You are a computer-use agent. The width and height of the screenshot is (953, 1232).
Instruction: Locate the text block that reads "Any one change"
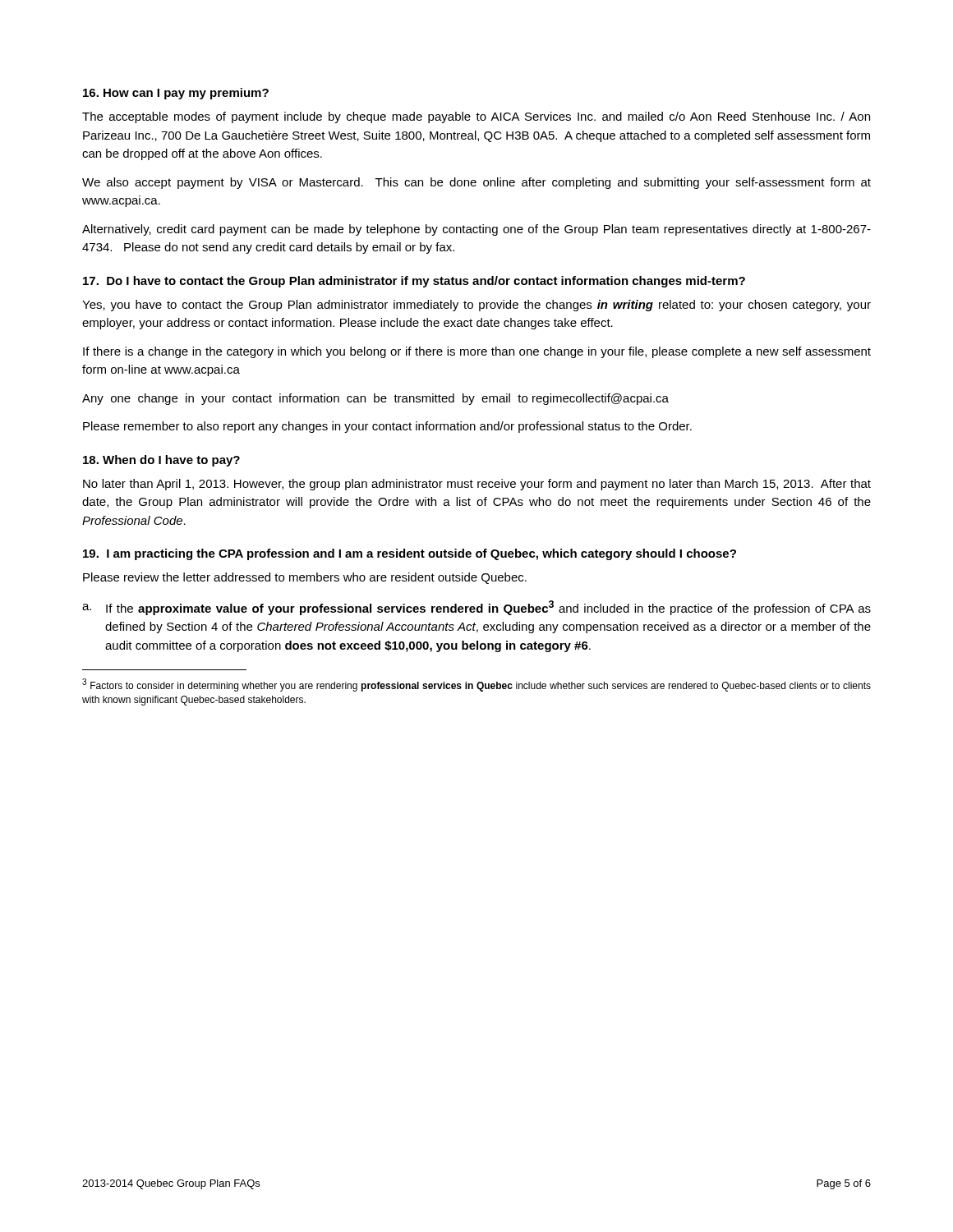[375, 398]
